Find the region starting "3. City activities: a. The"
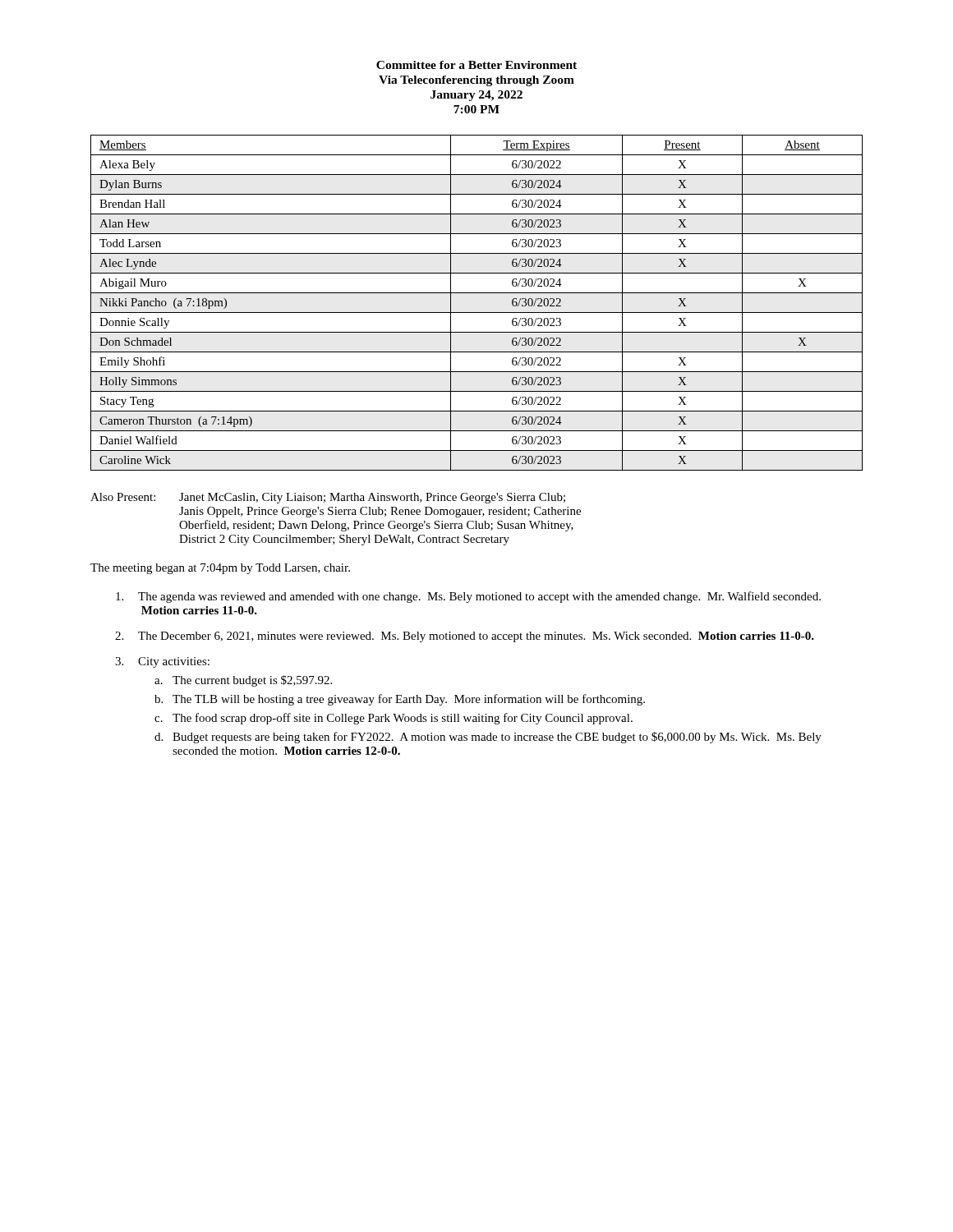 click(489, 709)
